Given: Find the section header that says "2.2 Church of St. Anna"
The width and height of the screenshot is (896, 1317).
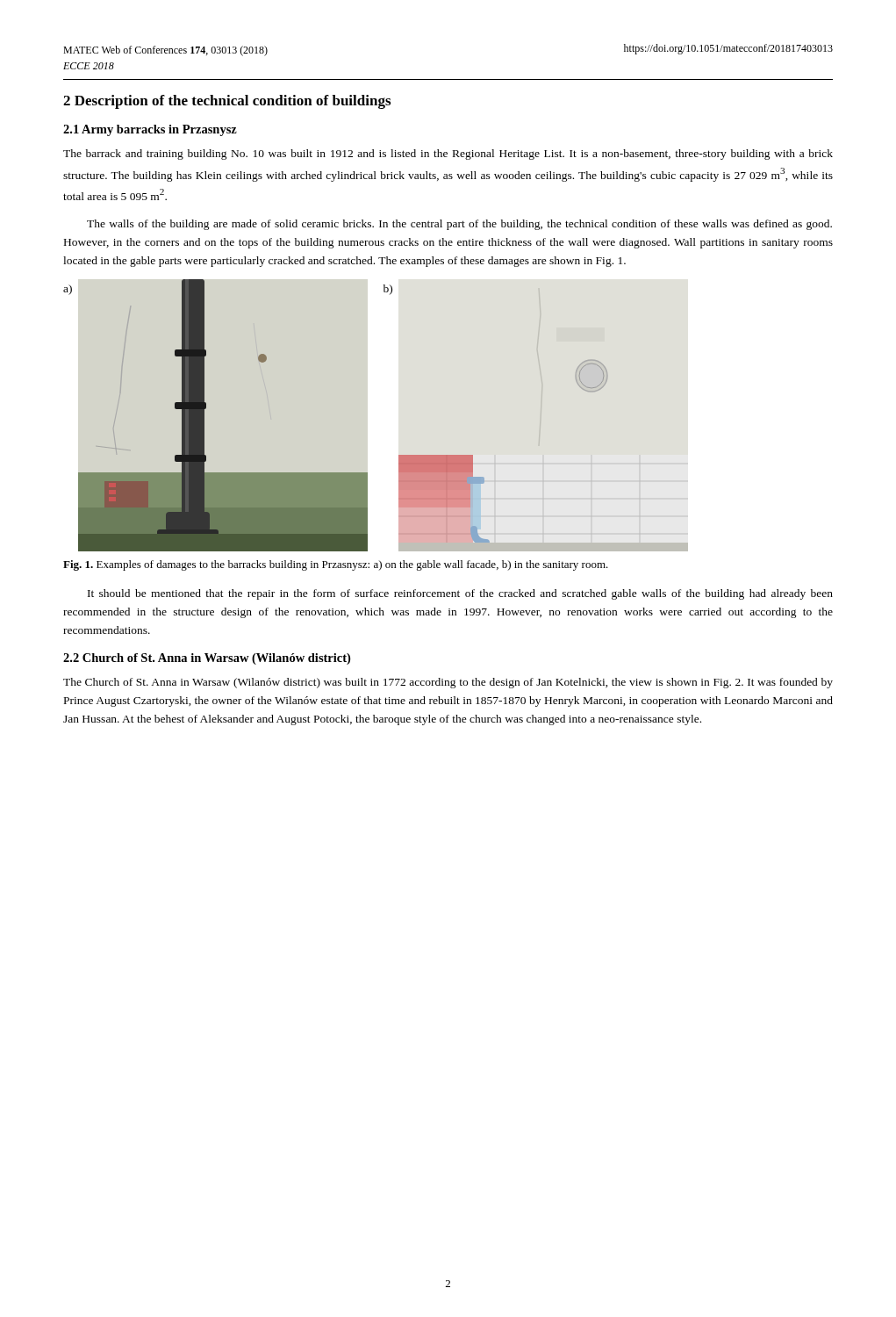Looking at the screenshot, I should (x=207, y=658).
